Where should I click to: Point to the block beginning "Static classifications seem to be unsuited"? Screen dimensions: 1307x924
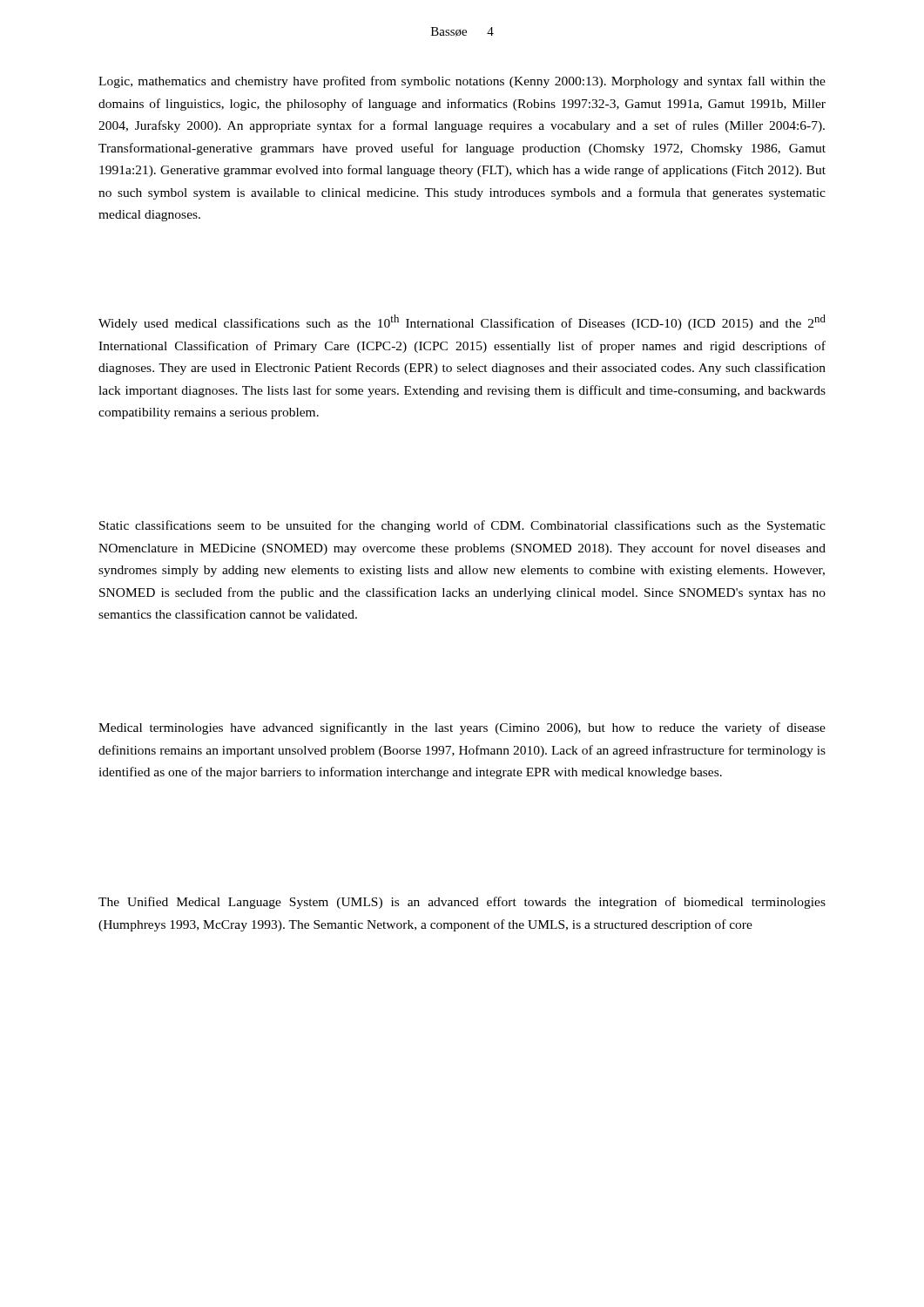point(462,570)
